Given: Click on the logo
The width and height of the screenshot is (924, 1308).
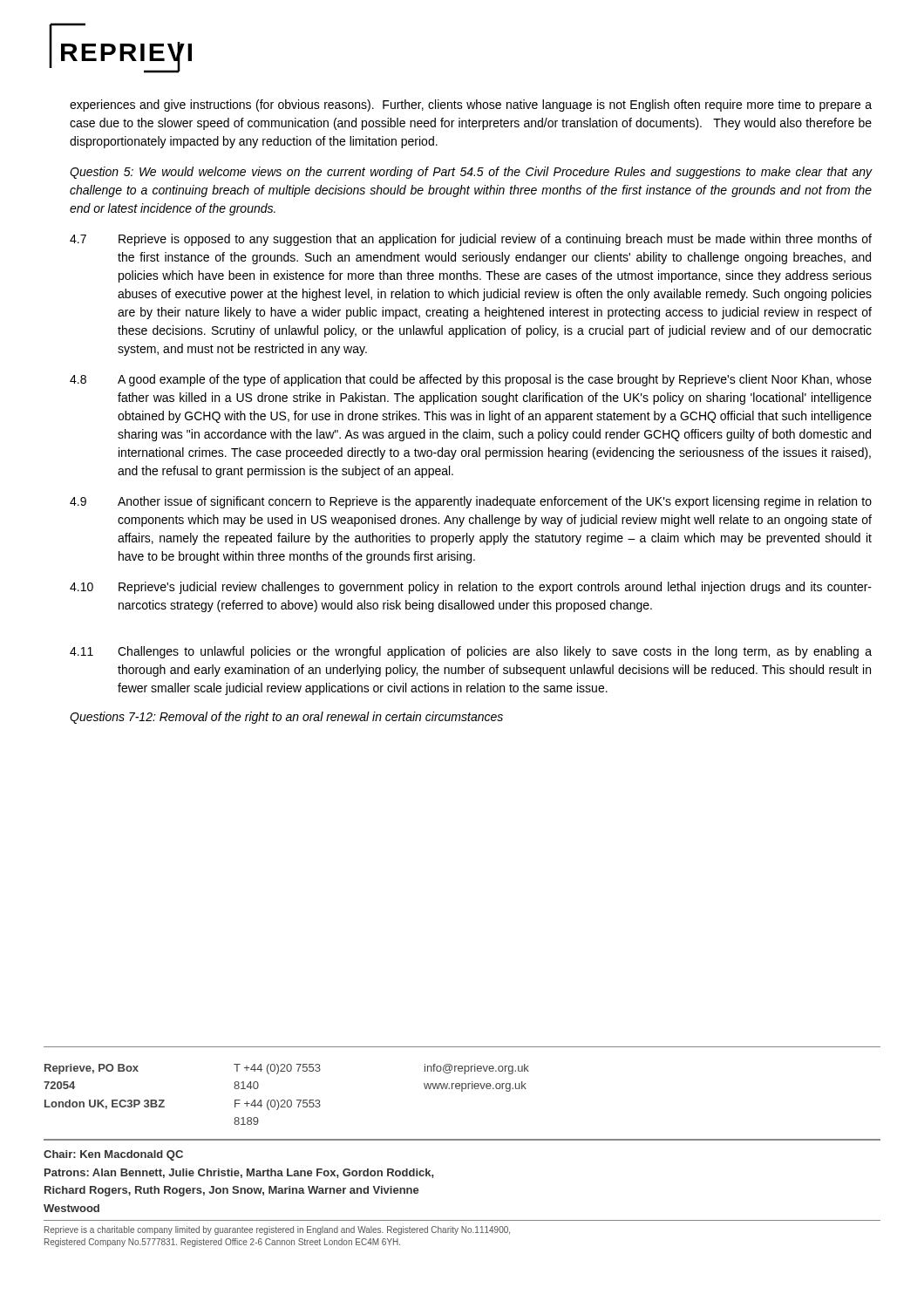Looking at the screenshot, I should 113,48.
